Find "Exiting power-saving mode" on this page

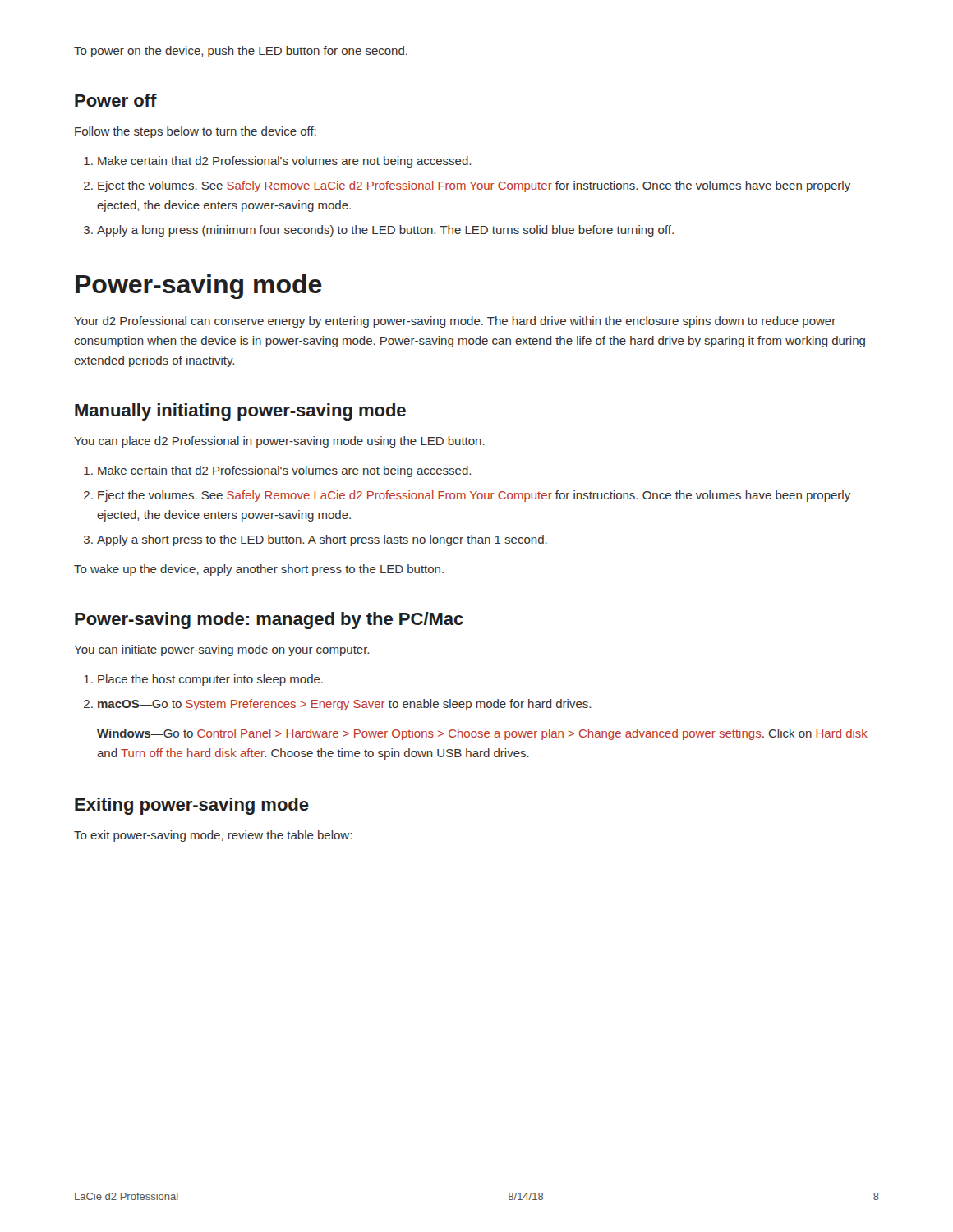[x=192, y=806]
